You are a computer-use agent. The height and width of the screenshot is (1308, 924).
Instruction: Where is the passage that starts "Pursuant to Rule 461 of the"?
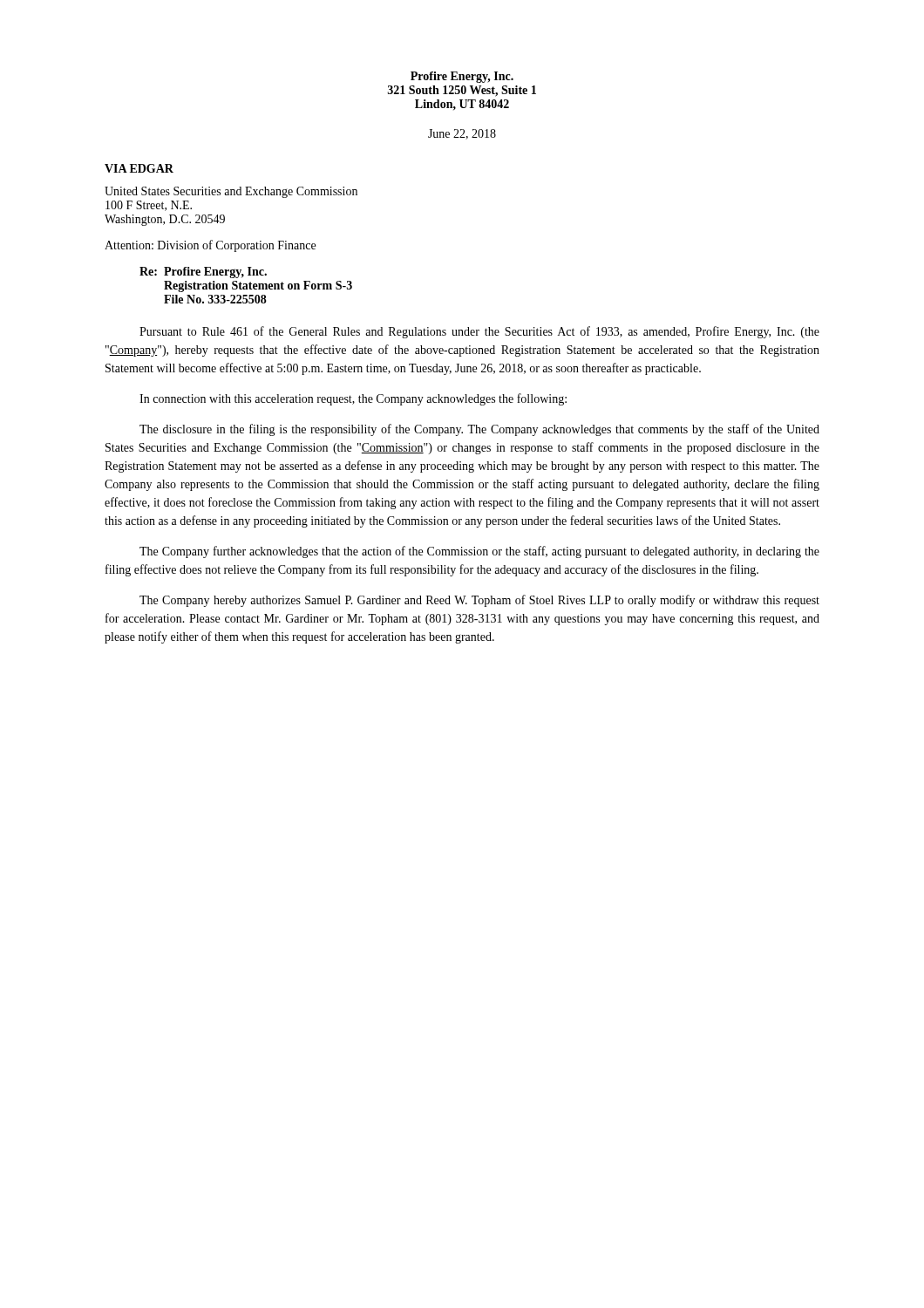462,350
